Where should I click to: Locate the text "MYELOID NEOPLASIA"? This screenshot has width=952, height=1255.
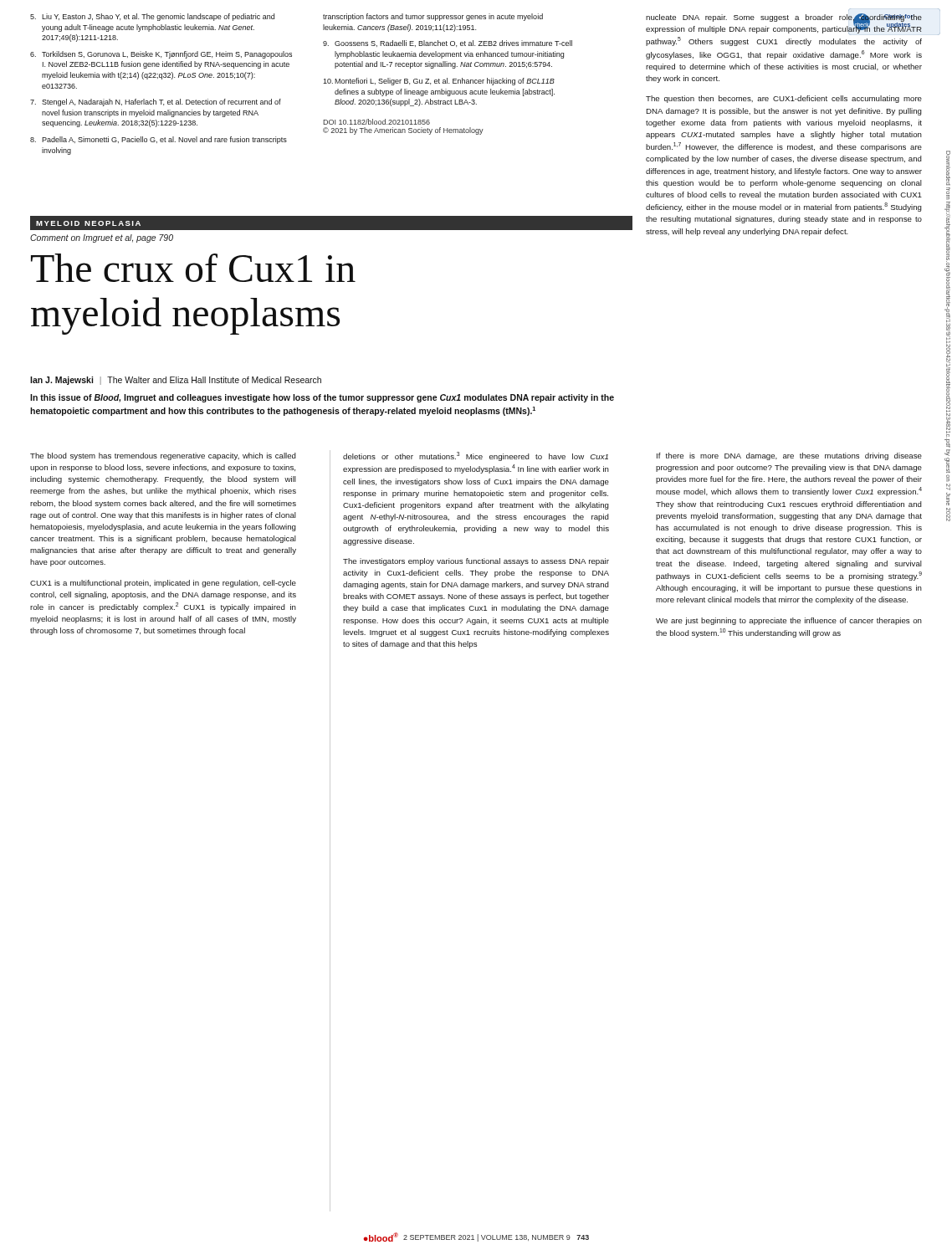tap(89, 223)
